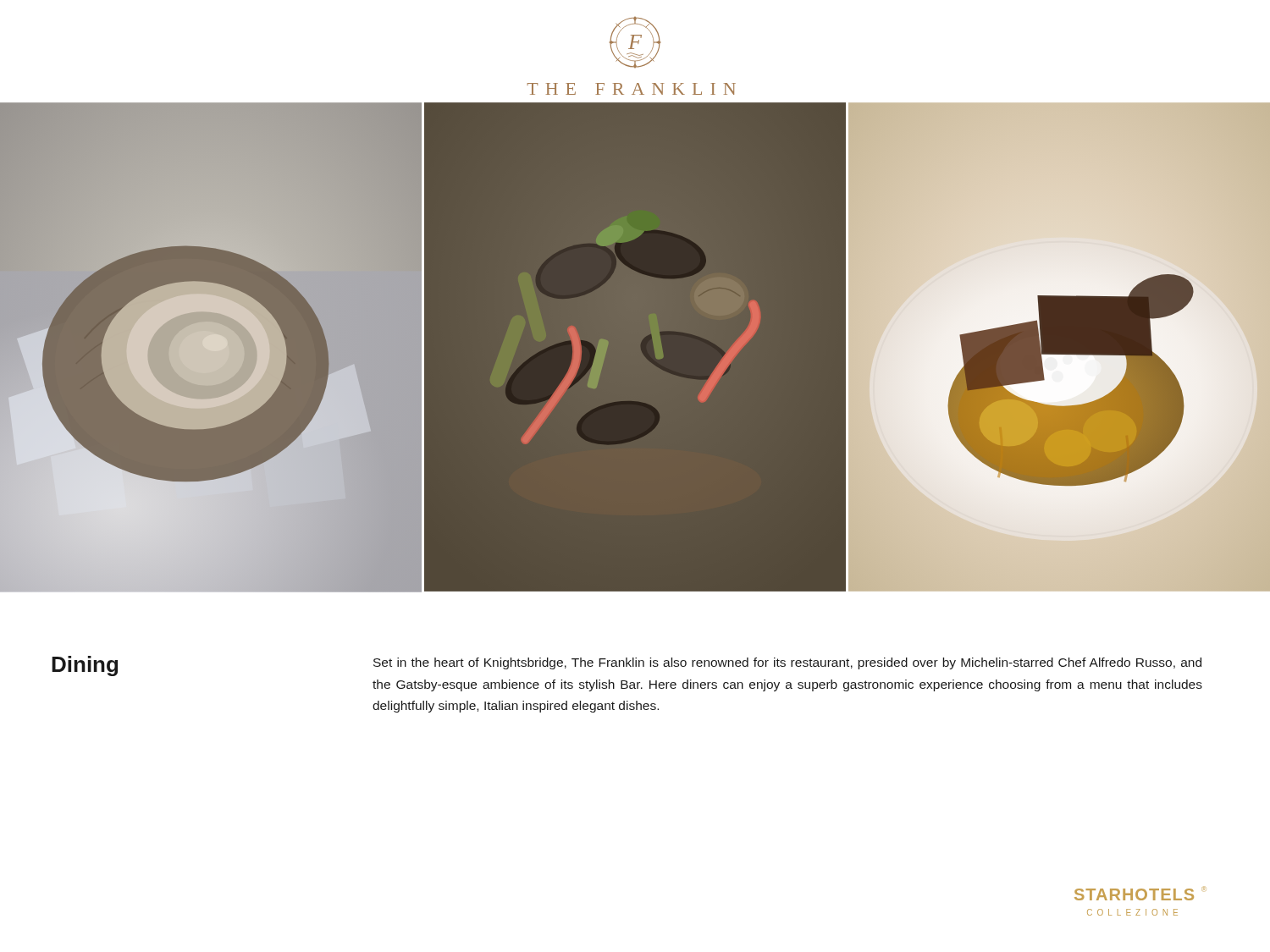Locate the block of text that opens with "Set in the heart"
The height and width of the screenshot is (952, 1270).
(787, 684)
